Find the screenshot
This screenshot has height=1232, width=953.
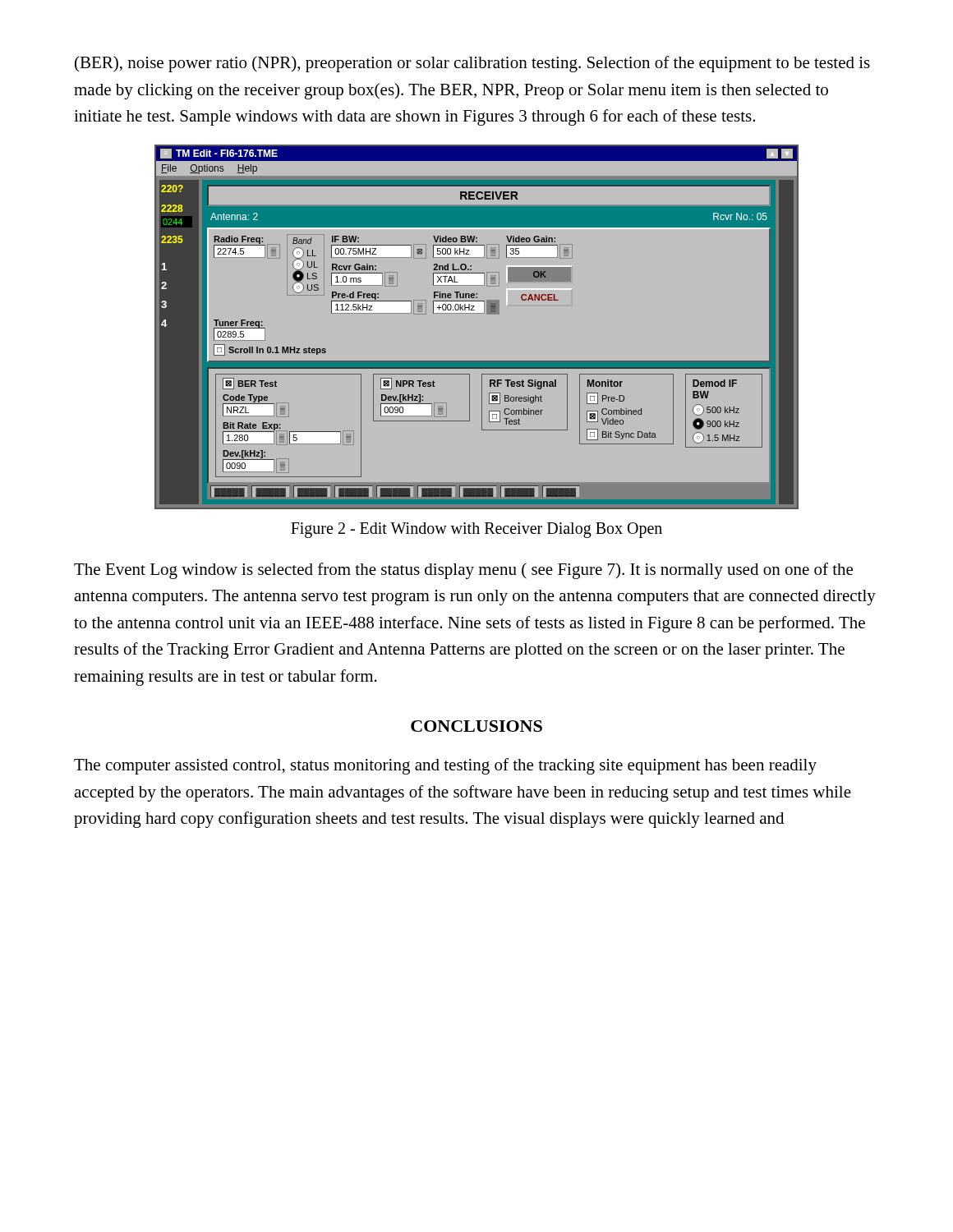tap(476, 327)
